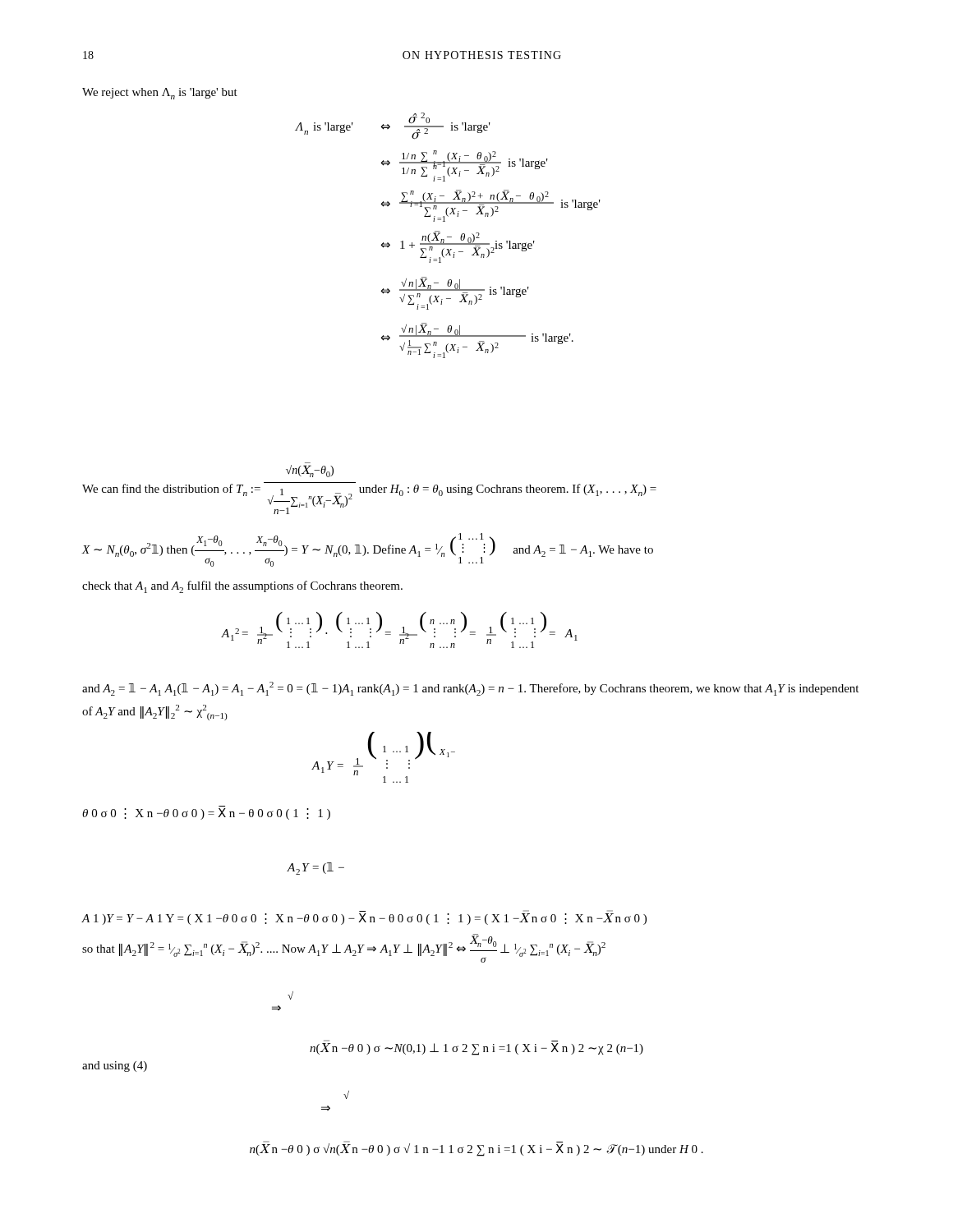This screenshot has width=953, height=1232.
Task: Select the region starting "A 1 2 = 1 n"
Action: point(476,636)
